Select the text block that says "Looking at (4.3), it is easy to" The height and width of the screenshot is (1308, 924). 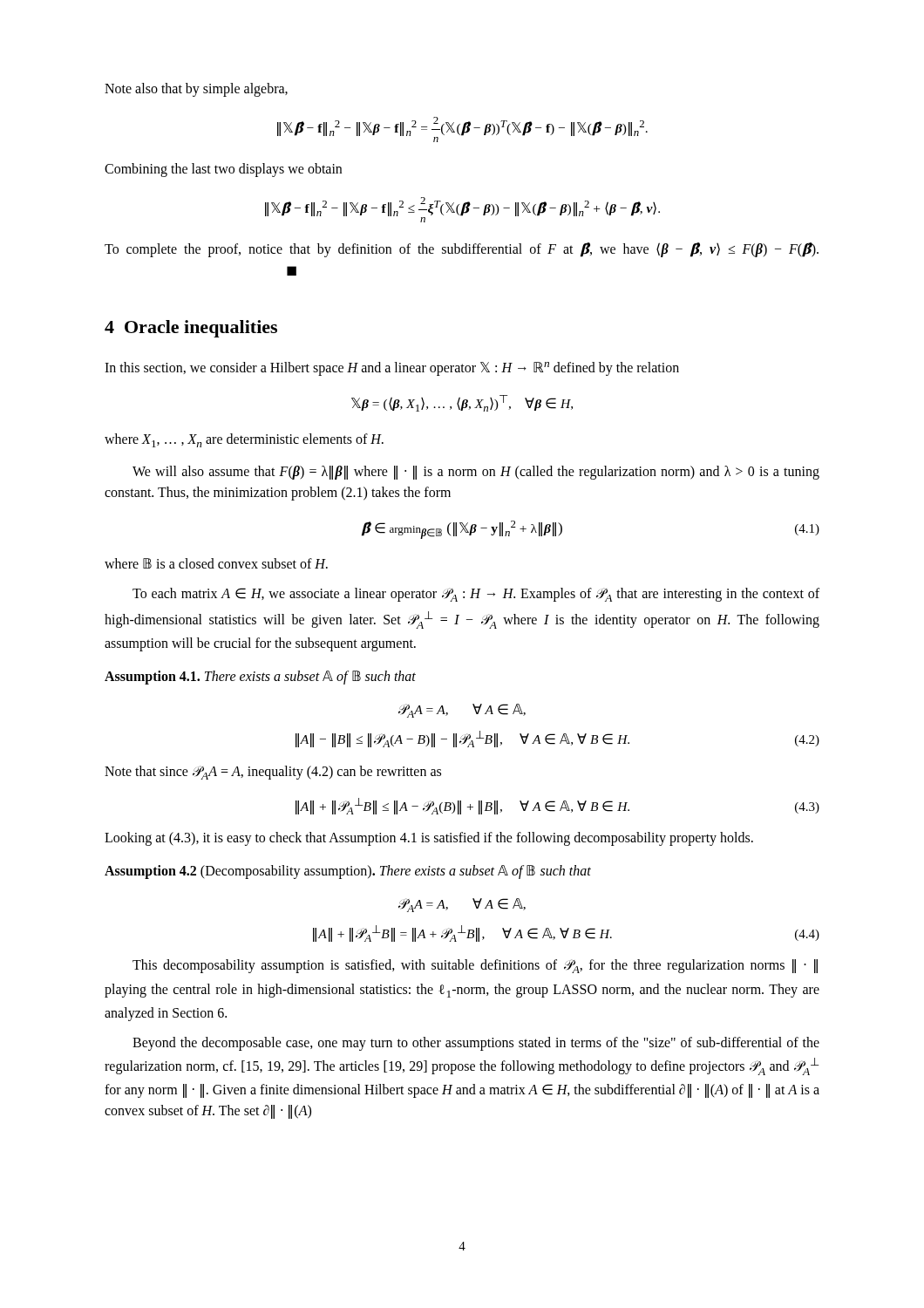[x=462, y=838]
